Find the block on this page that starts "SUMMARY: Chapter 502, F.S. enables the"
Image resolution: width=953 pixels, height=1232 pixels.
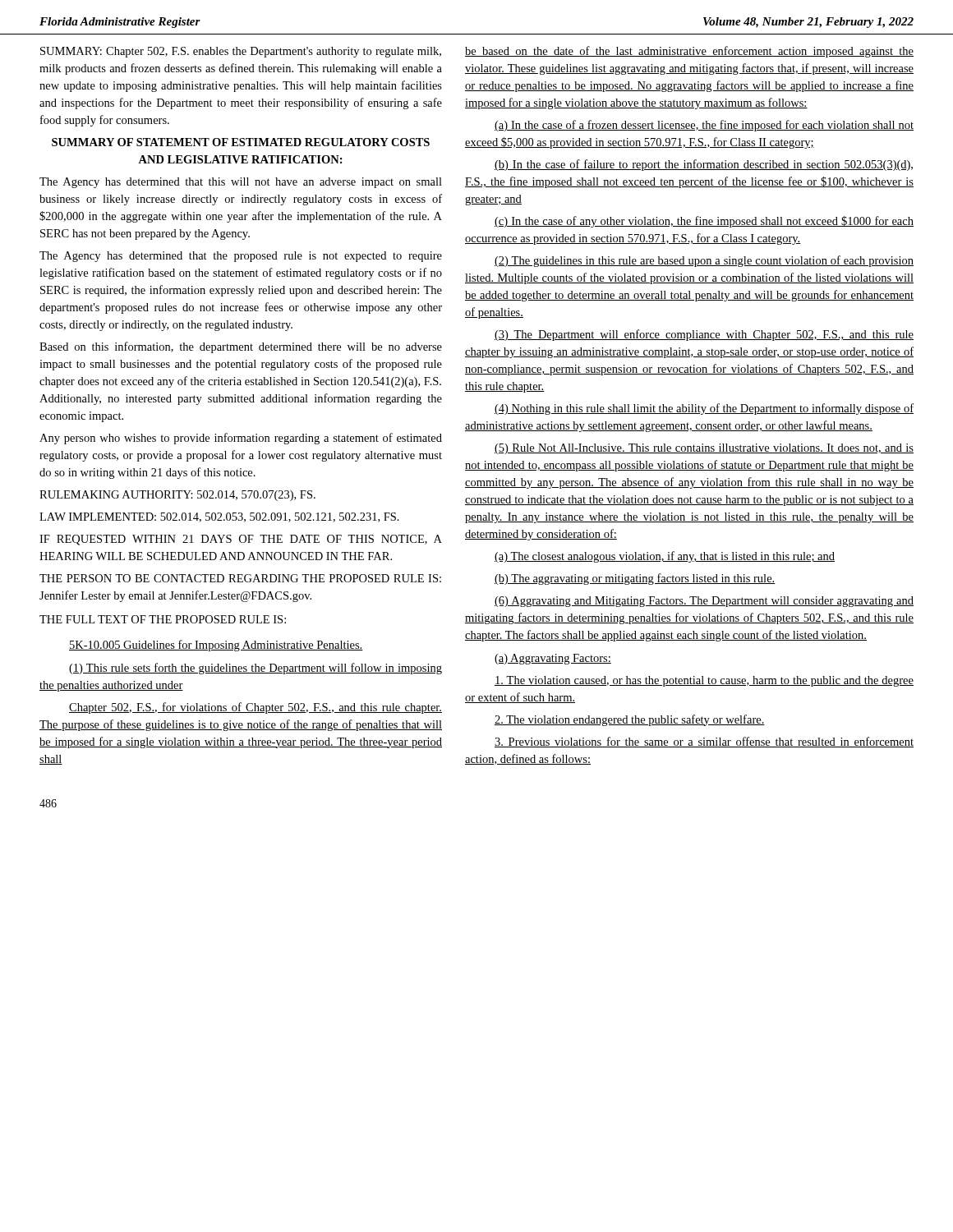coord(241,85)
